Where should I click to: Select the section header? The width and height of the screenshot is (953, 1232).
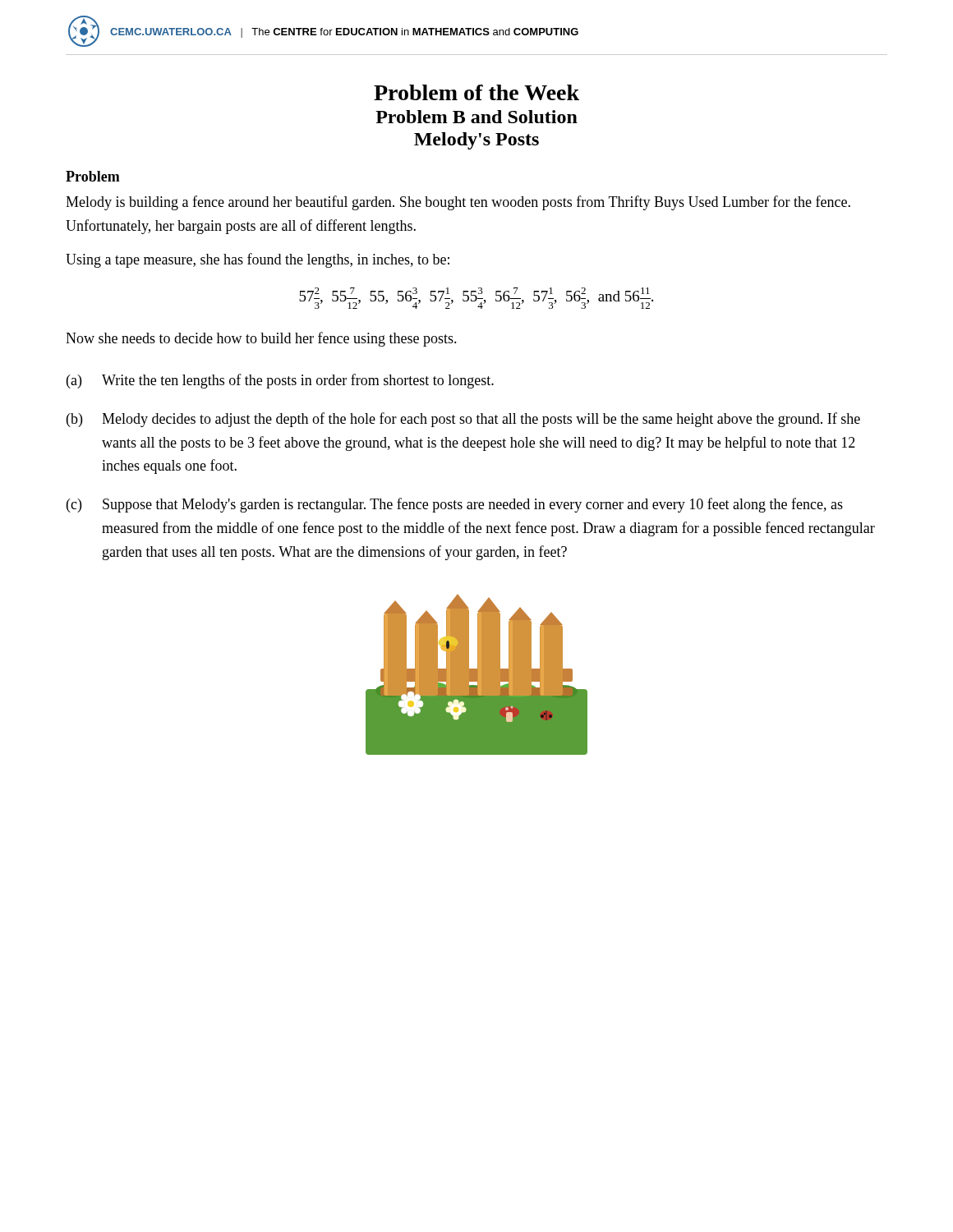point(93,177)
